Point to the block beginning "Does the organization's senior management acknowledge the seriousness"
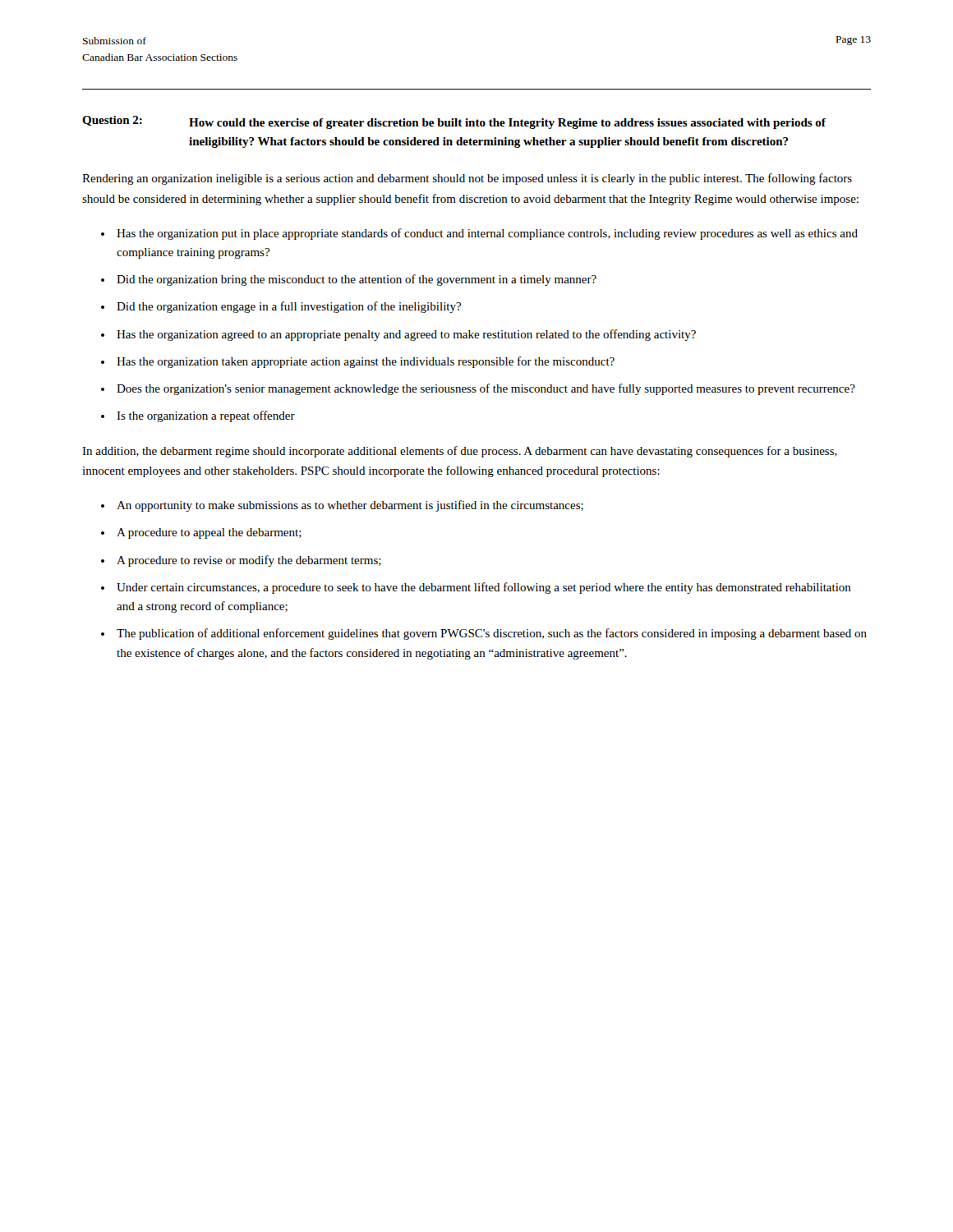The height and width of the screenshot is (1232, 953). (486, 389)
